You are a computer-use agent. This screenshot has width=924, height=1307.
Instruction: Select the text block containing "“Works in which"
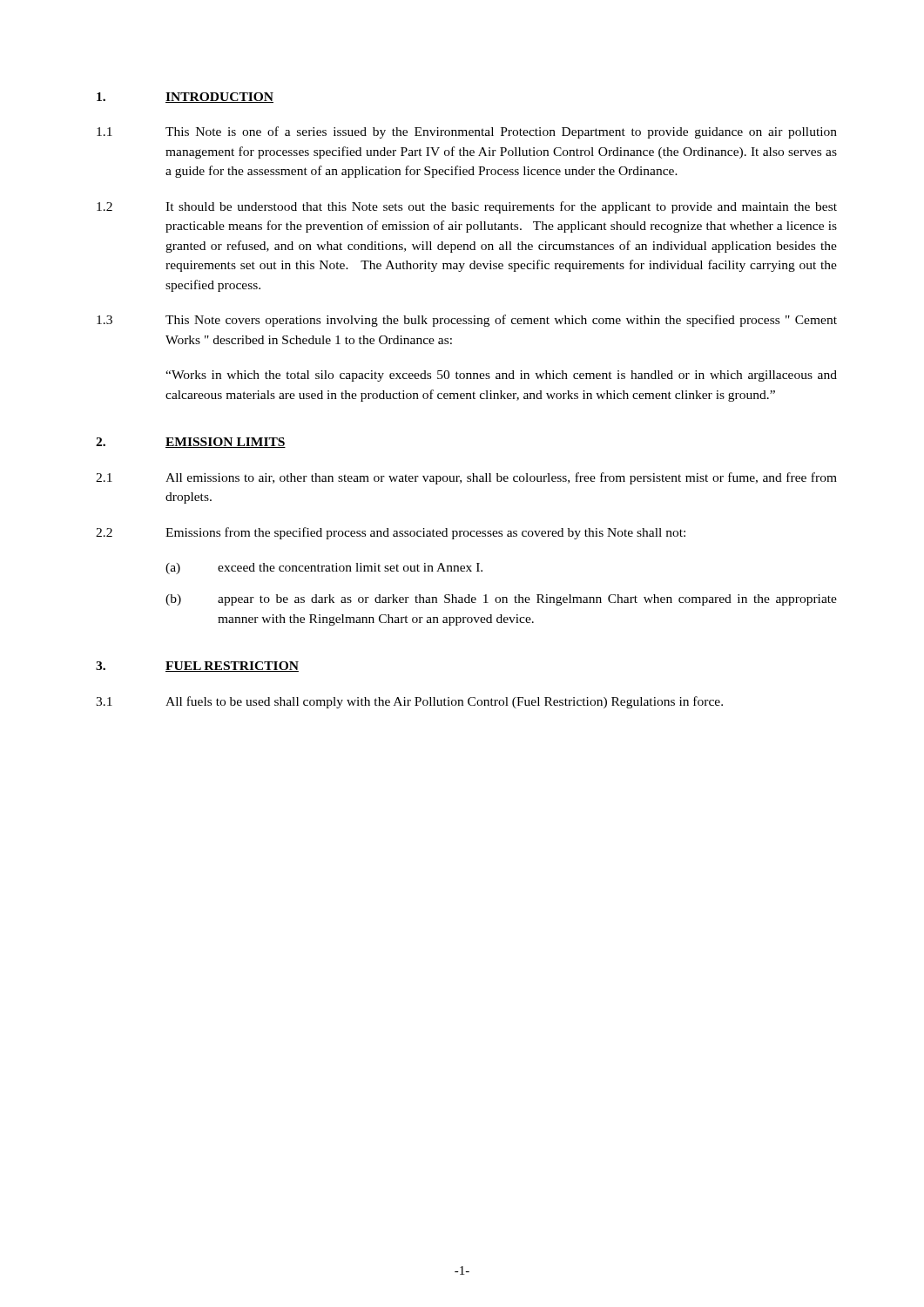501,384
